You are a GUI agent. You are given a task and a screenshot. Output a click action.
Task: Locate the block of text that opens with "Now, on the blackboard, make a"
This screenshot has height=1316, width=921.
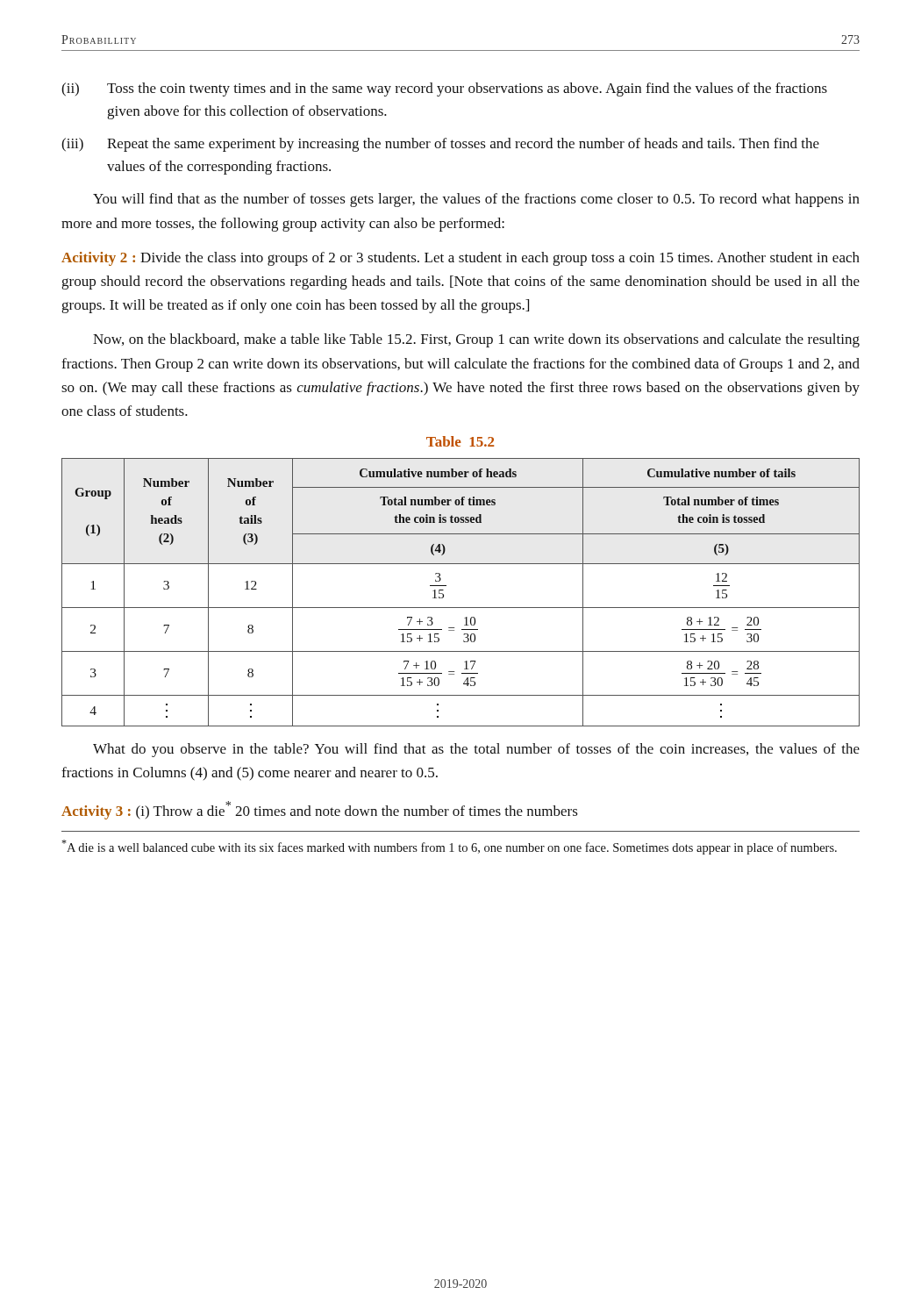[x=460, y=375]
